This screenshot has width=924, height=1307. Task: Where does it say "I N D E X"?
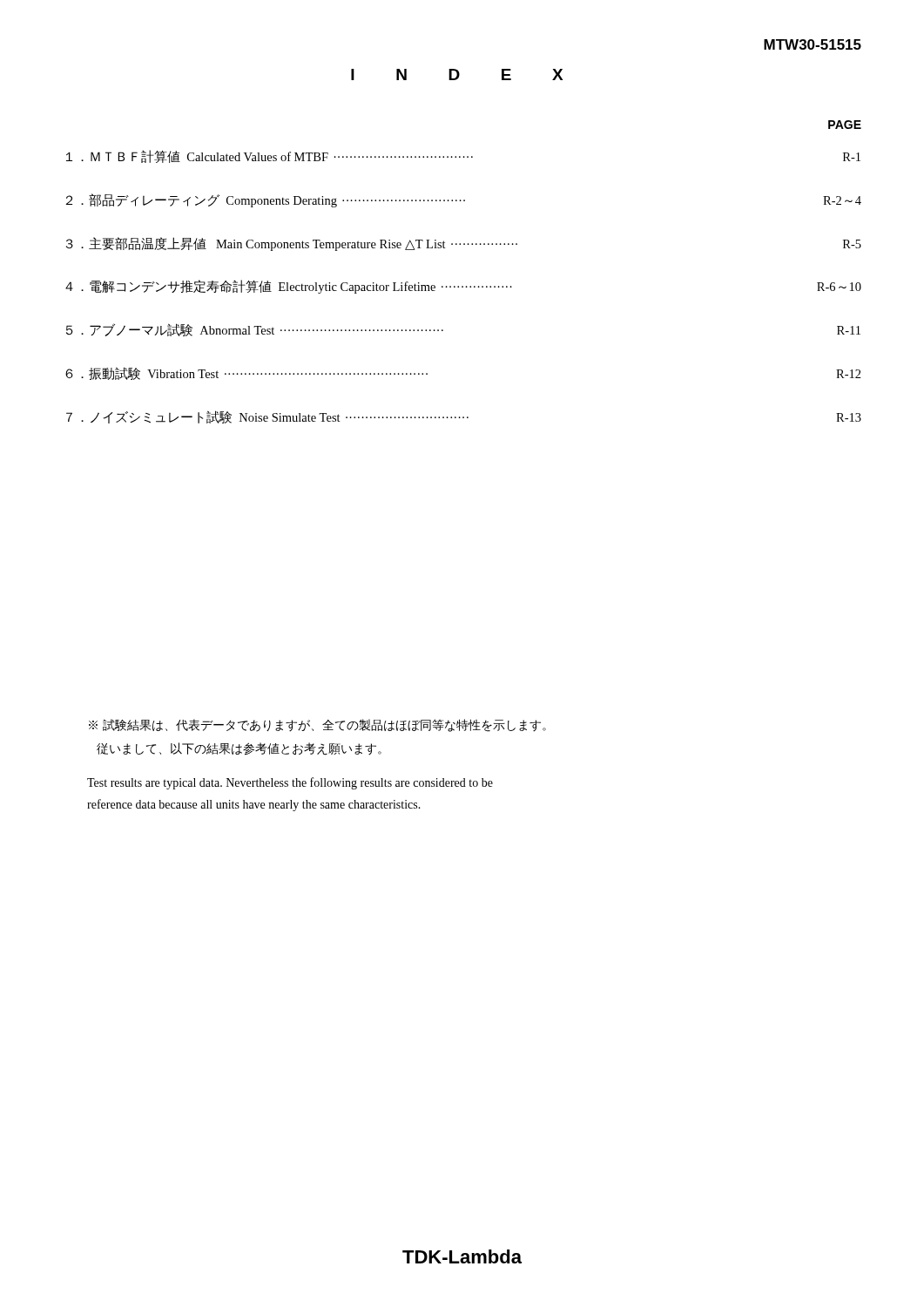click(x=462, y=74)
